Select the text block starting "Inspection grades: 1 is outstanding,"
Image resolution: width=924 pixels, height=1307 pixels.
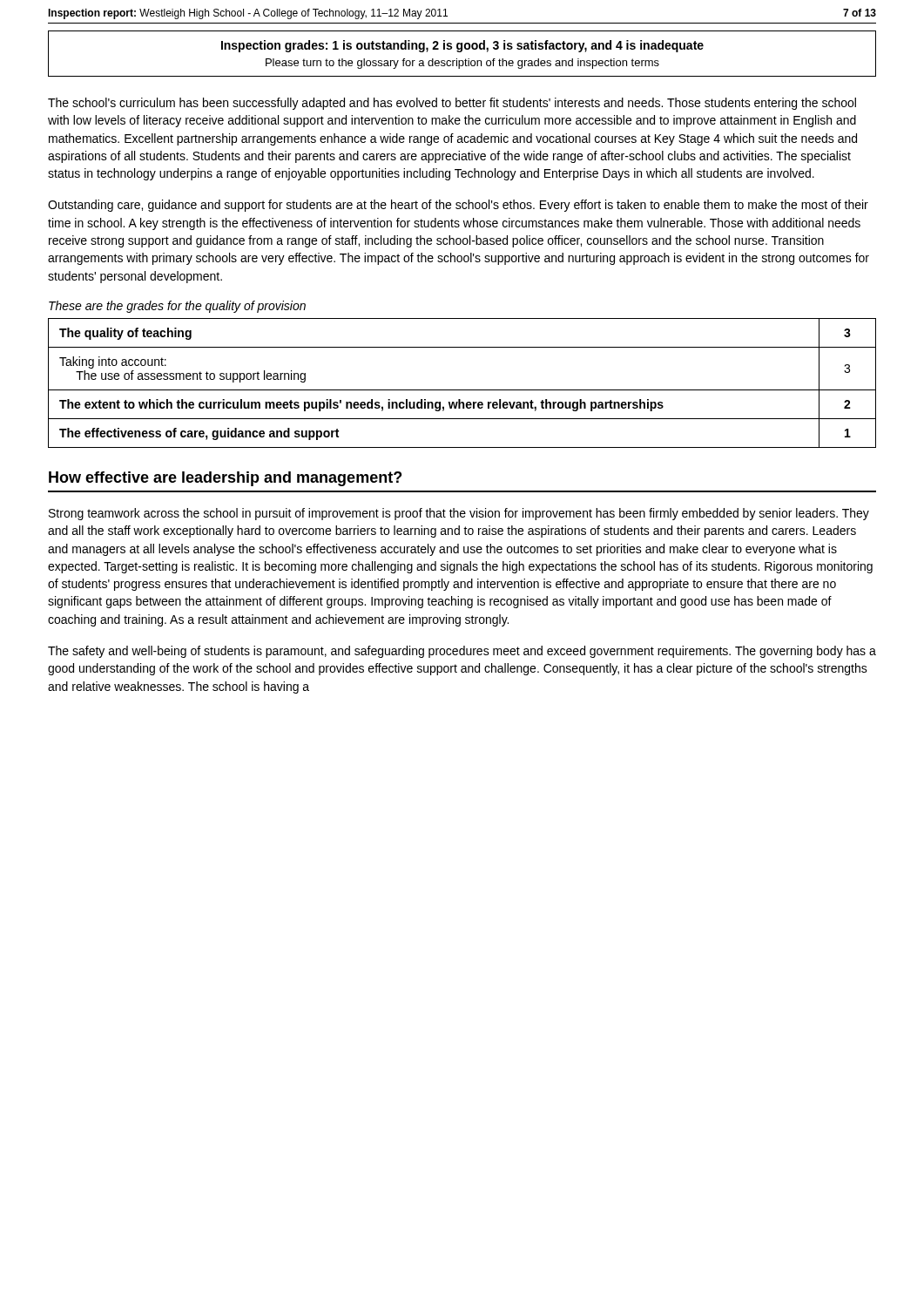[x=462, y=54]
